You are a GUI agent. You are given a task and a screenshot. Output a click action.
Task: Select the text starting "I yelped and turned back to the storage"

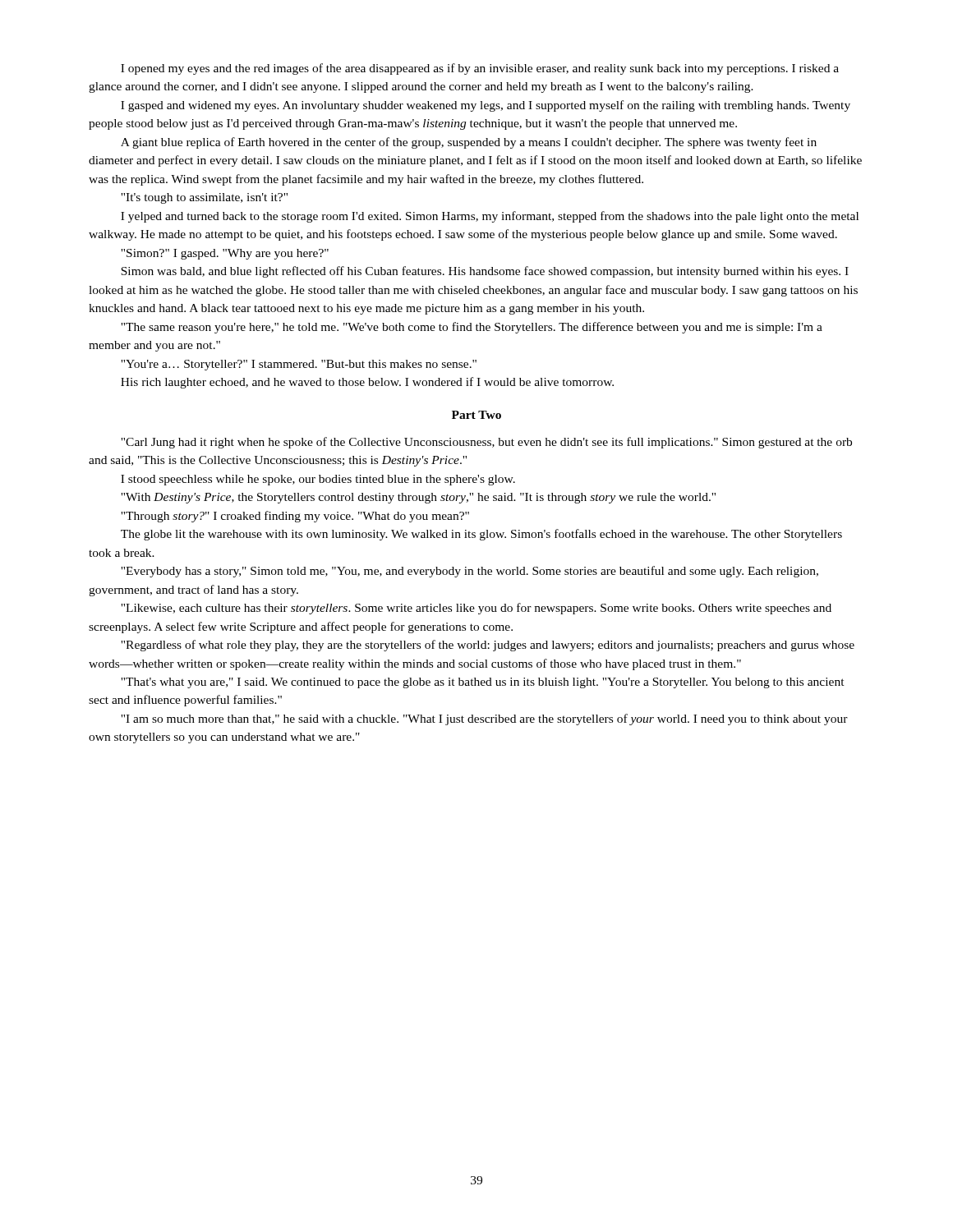476,225
